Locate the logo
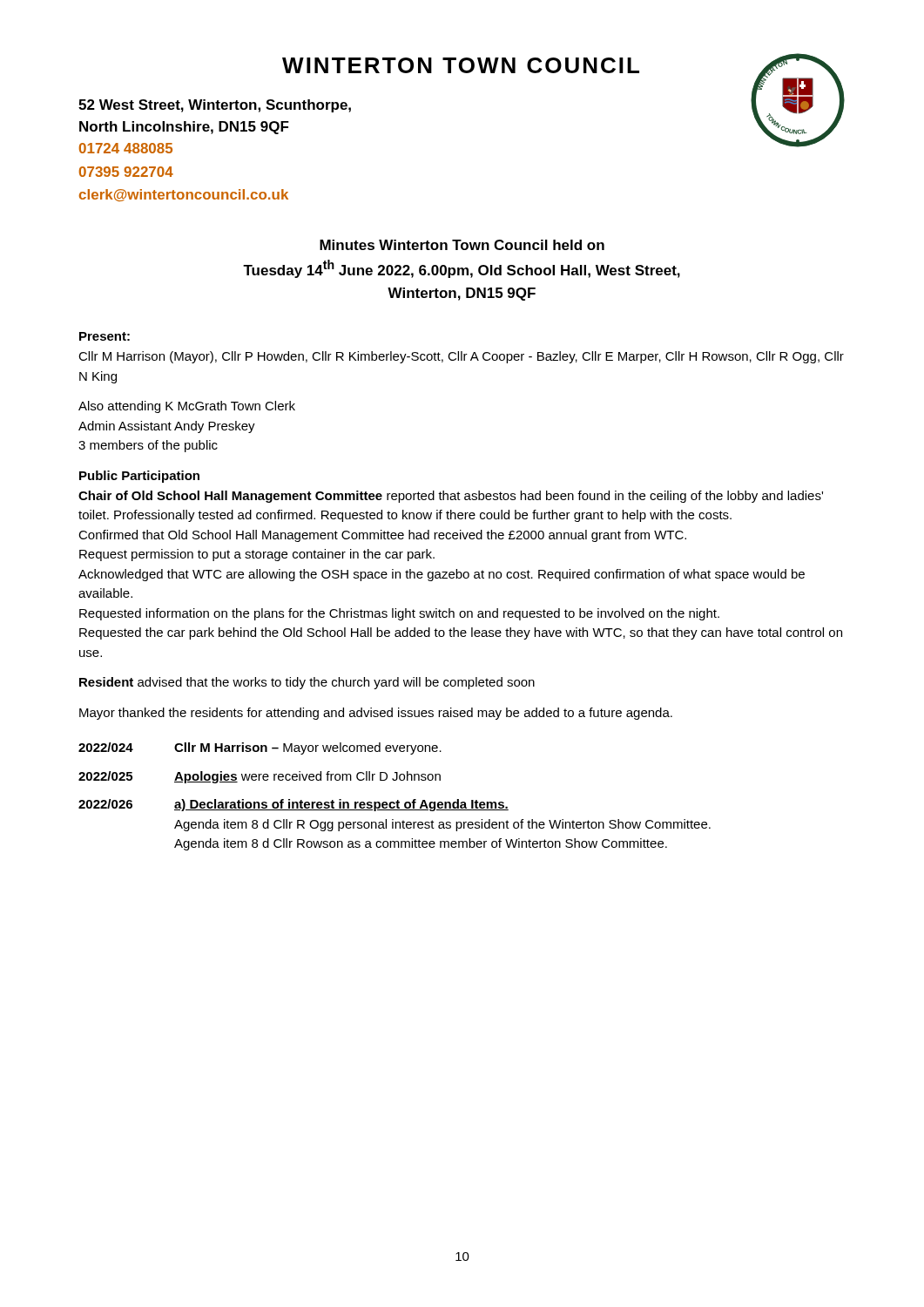Screen dimensions: 1307x924 tap(798, 101)
